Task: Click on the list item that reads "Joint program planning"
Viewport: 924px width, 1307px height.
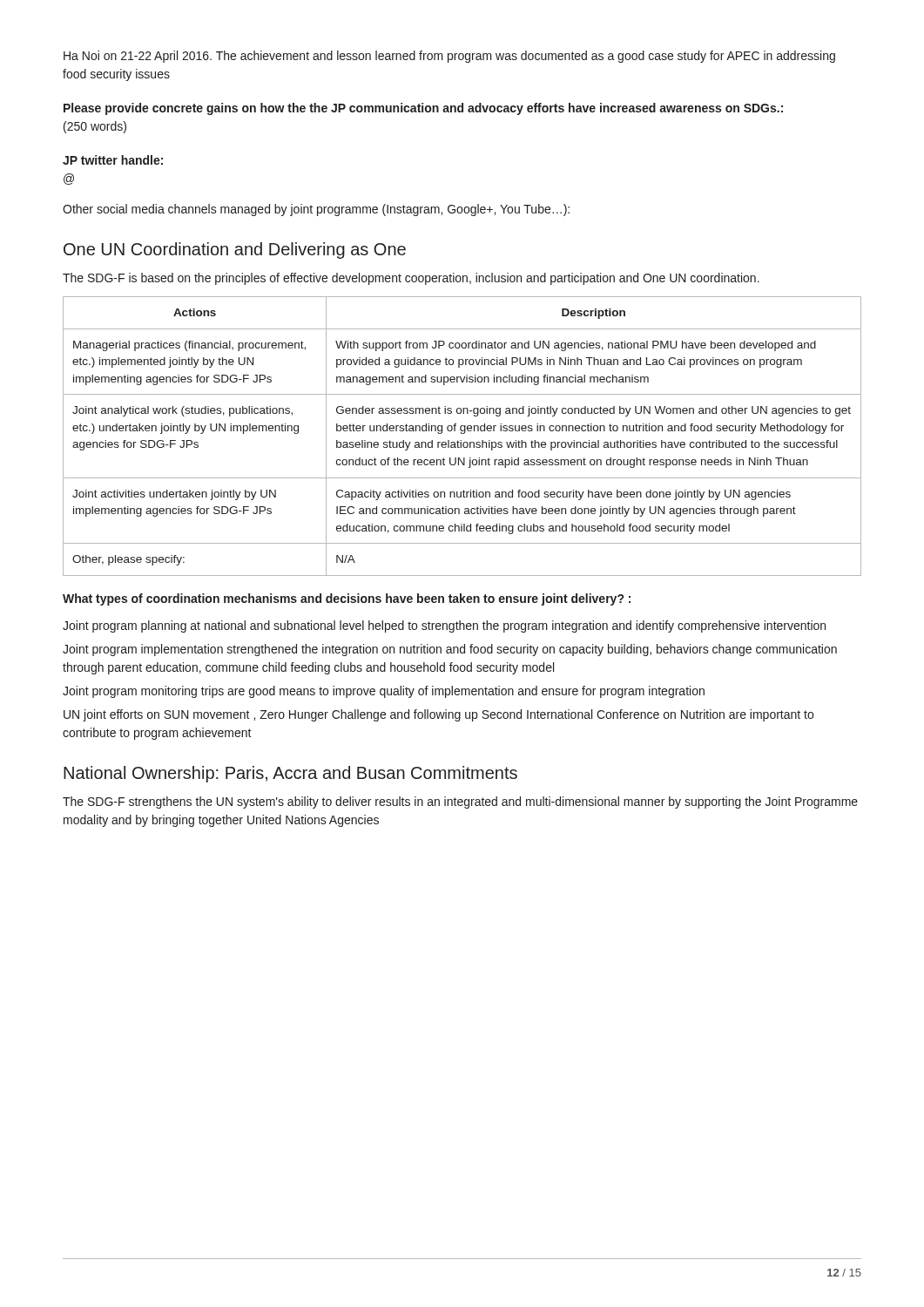Action: 445,625
